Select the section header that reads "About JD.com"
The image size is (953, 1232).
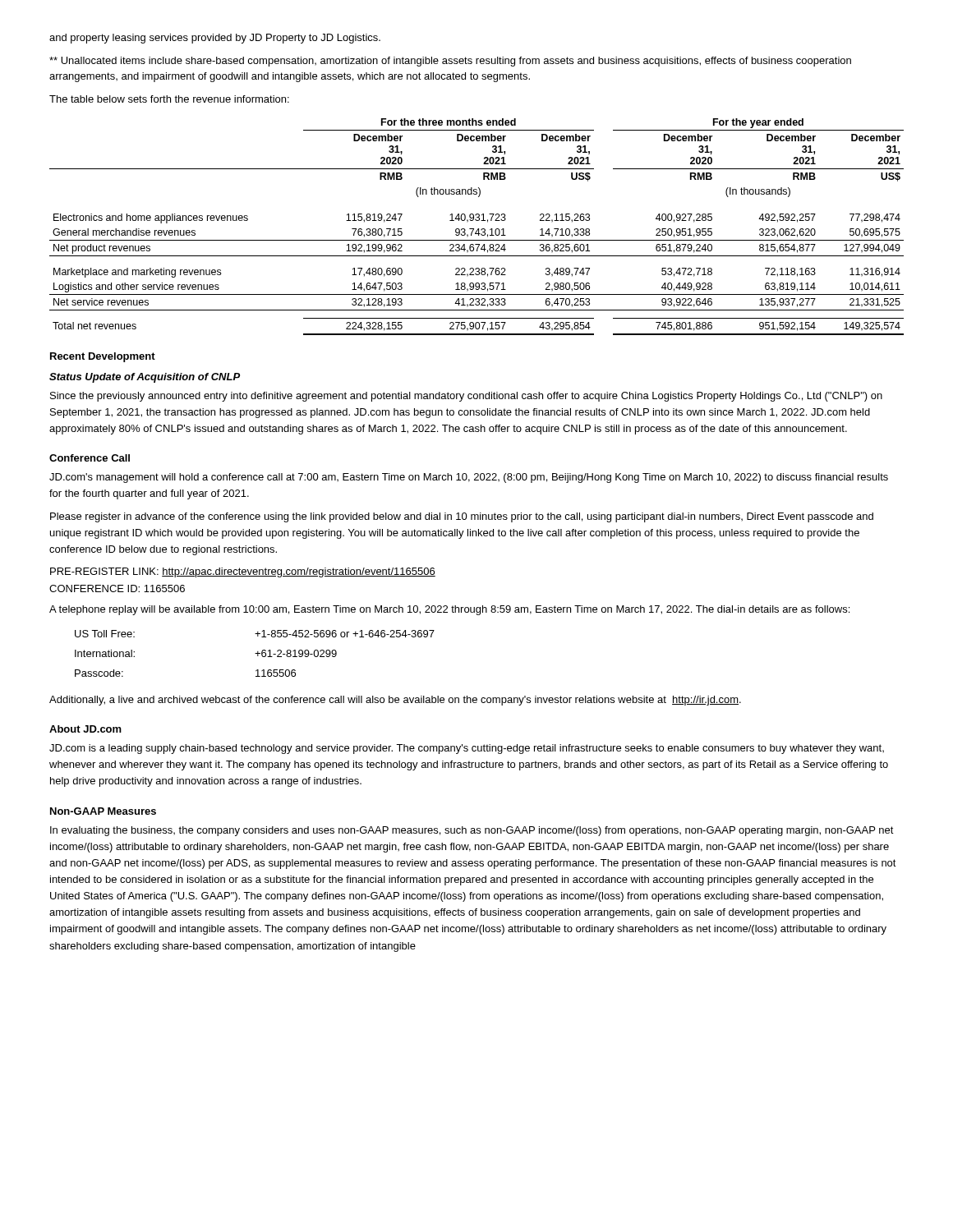tap(85, 729)
